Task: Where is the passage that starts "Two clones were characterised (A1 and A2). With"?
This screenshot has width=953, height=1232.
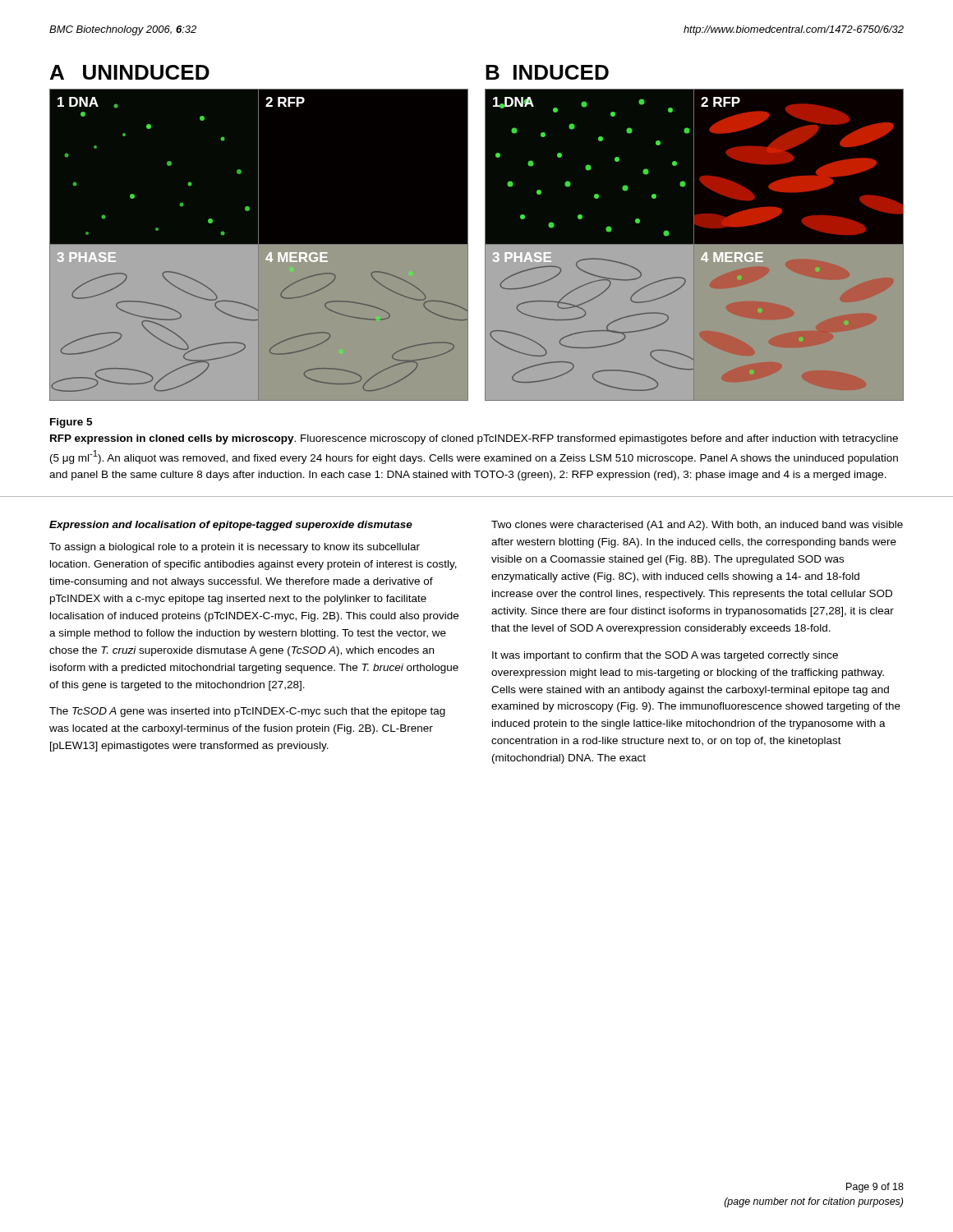Action: coord(698,577)
